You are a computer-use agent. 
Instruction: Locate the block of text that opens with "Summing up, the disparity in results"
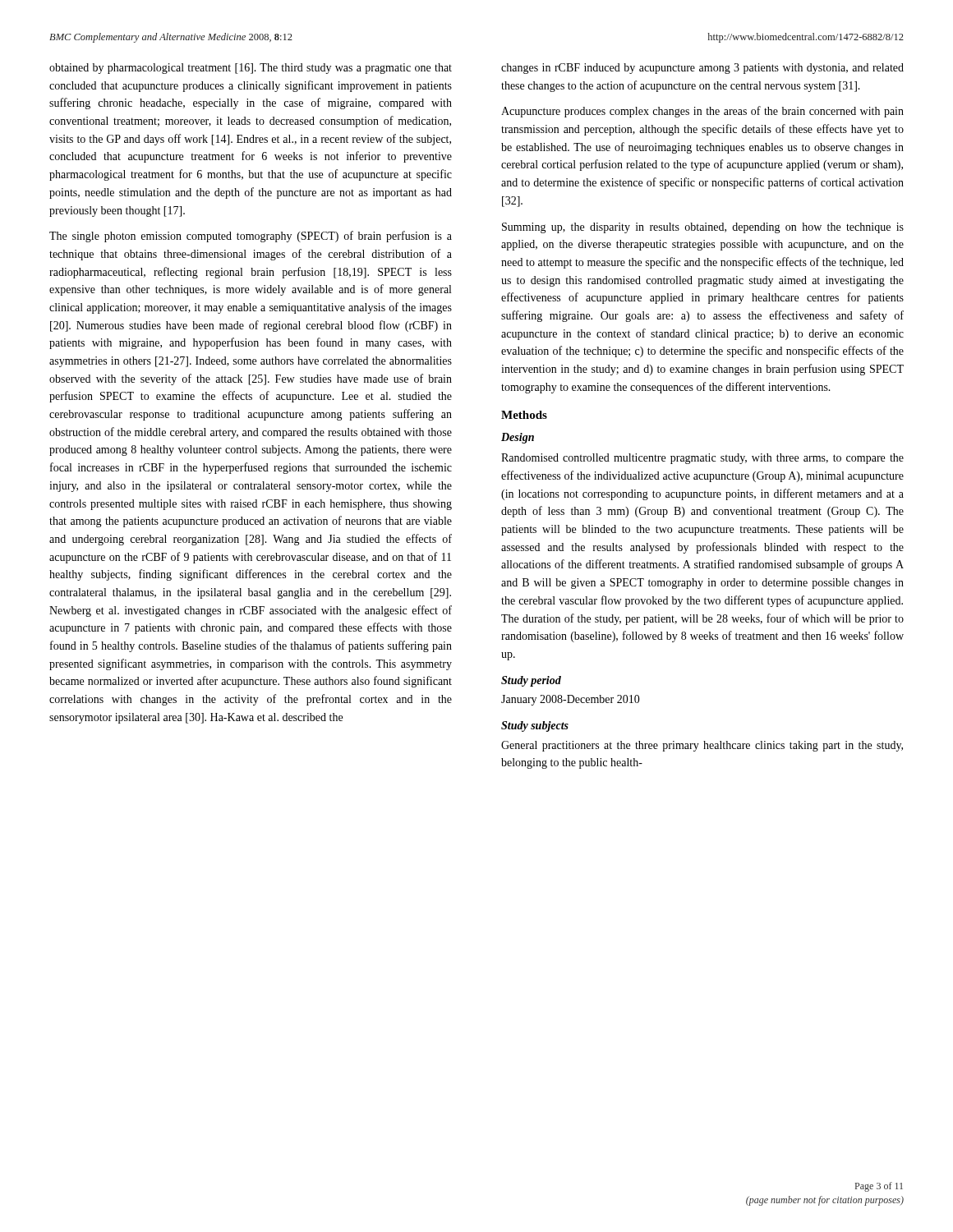[x=702, y=307]
